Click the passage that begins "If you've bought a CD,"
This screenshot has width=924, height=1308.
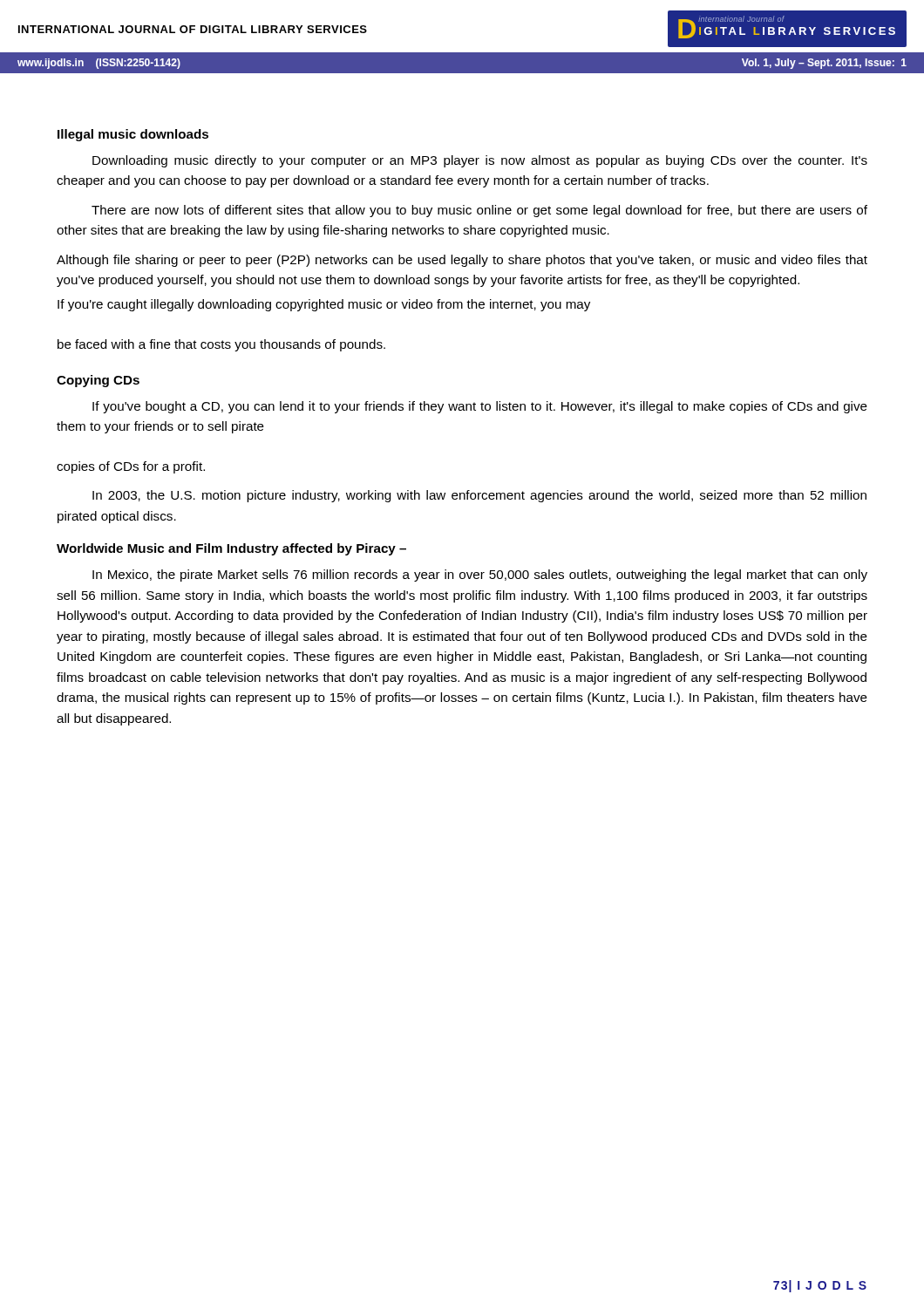pyautogui.click(x=462, y=416)
